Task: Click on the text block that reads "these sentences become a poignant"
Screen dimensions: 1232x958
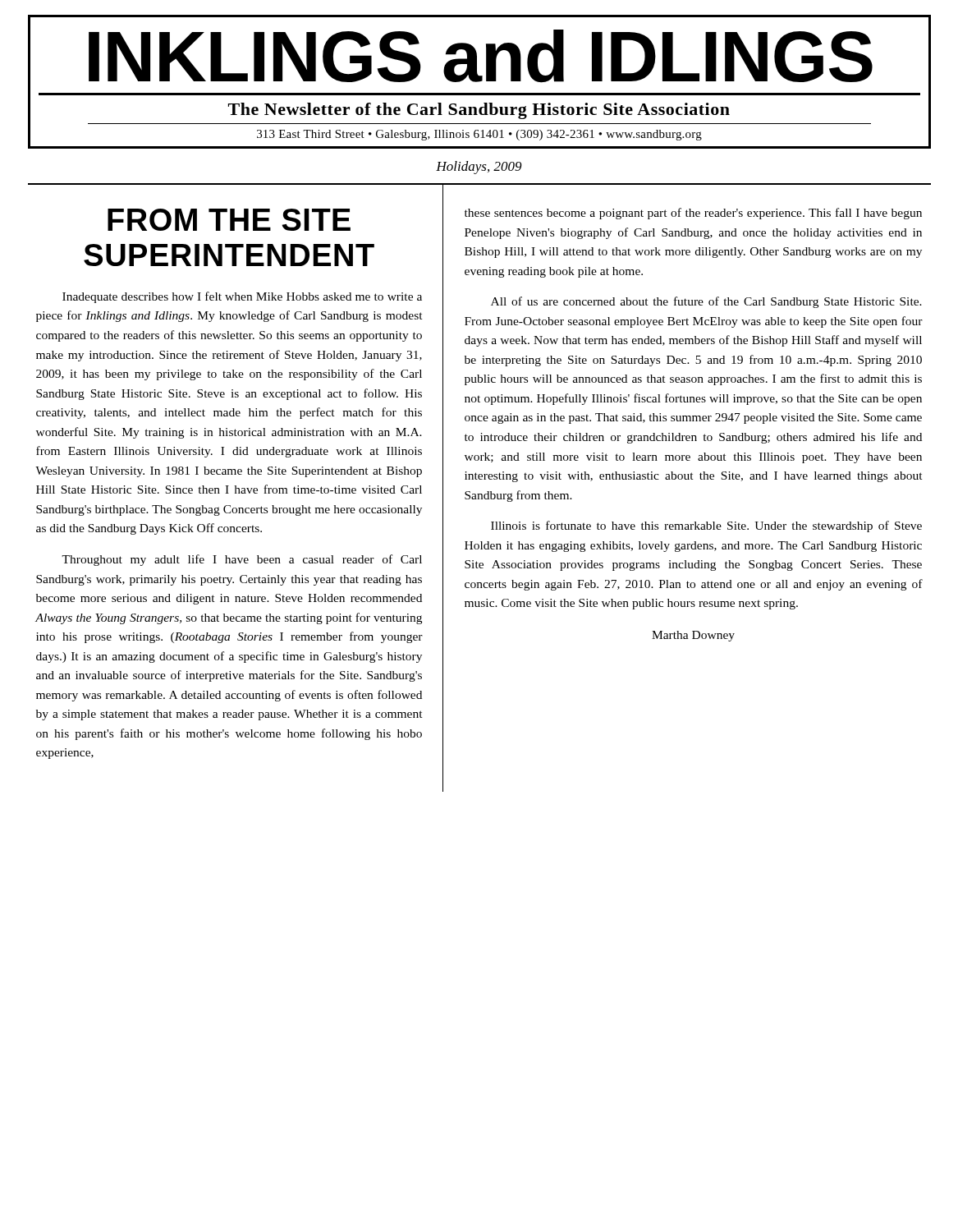Action: point(693,242)
